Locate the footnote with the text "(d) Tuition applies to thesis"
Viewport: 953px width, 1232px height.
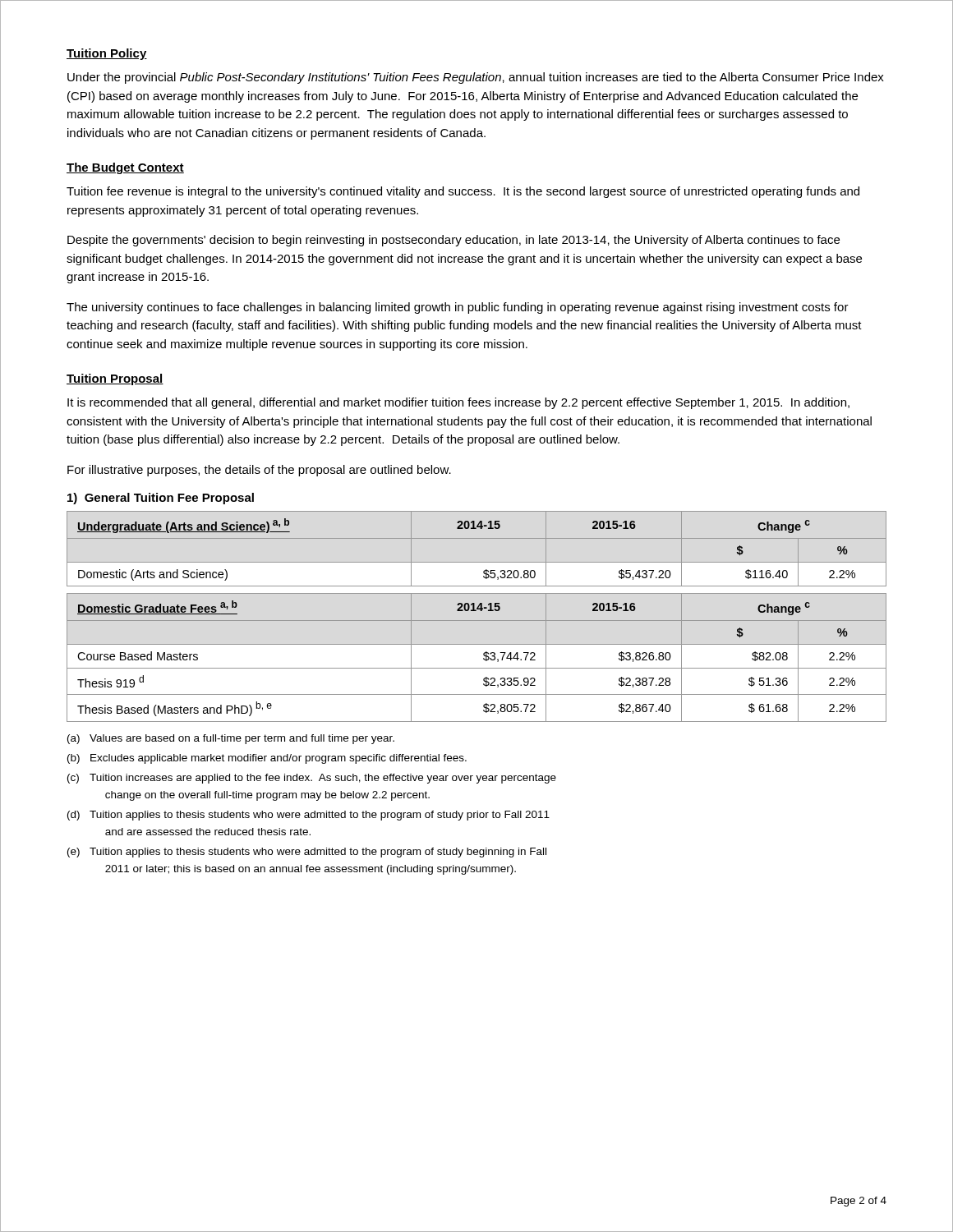coord(476,824)
